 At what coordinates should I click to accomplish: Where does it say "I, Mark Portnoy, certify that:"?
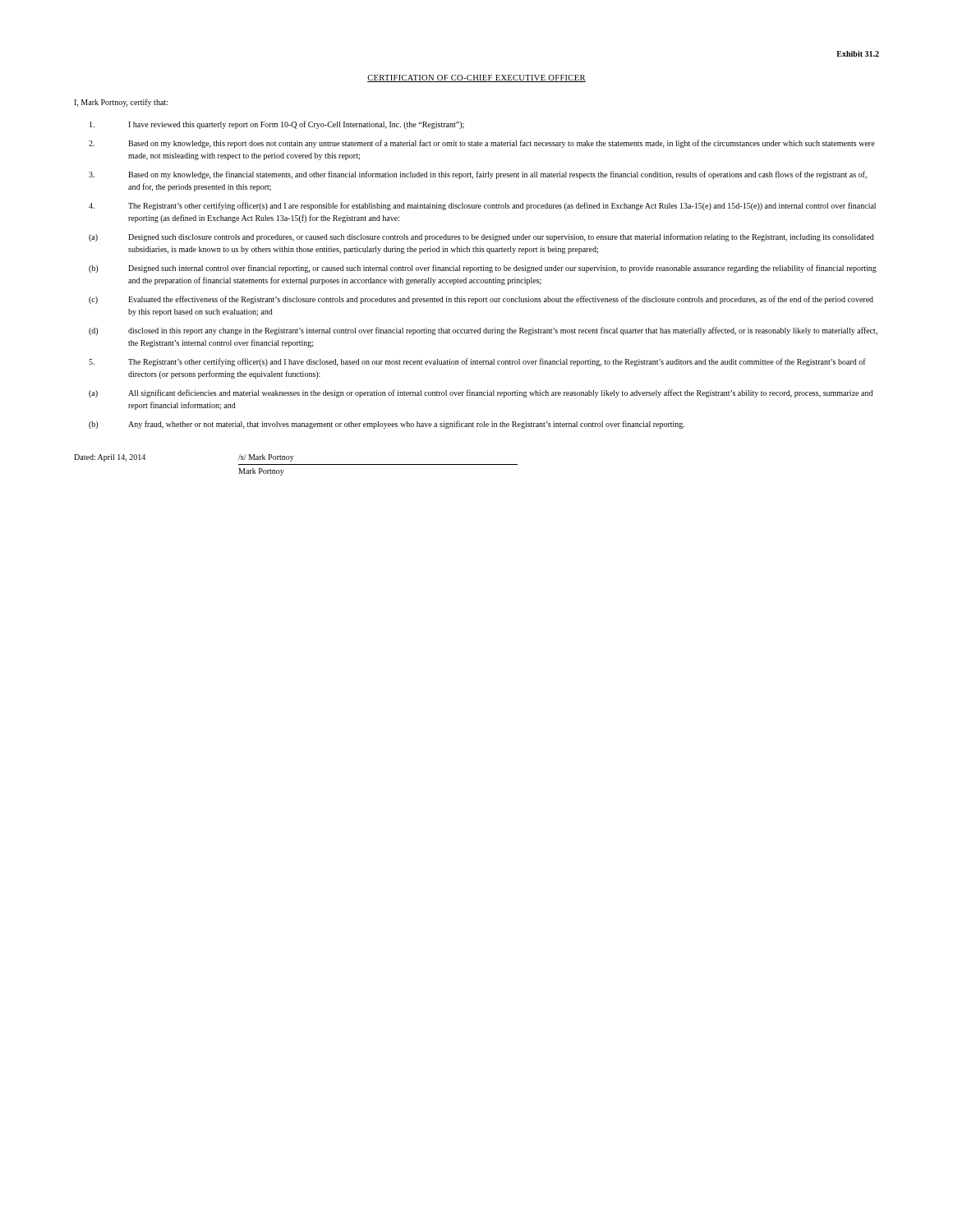[x=121, y=102]
